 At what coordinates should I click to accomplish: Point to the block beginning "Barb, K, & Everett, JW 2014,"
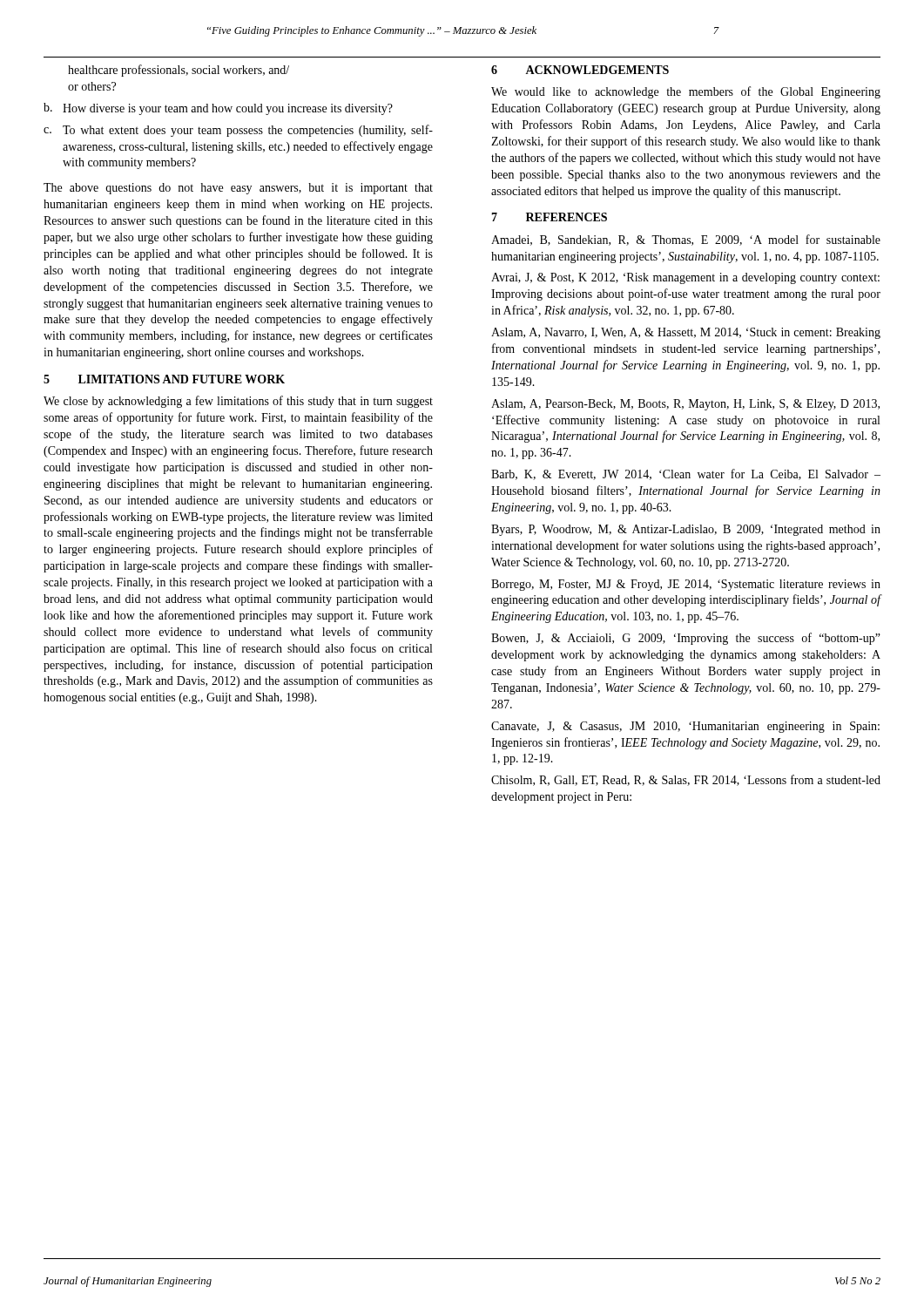[x=686, y=491]
